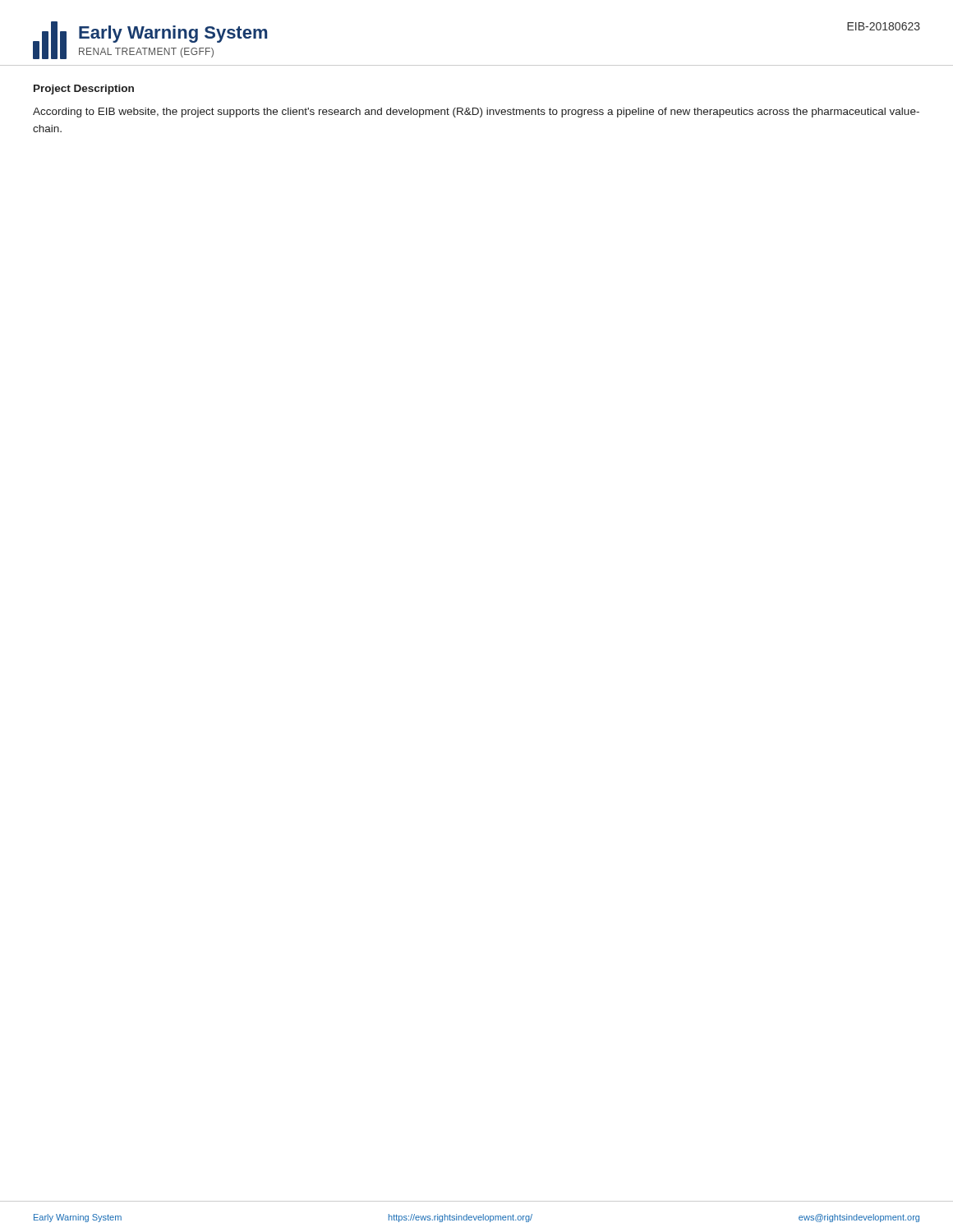Find the section header with the text "Project Description"
The image size is (953, 1232).
point(84,88)
